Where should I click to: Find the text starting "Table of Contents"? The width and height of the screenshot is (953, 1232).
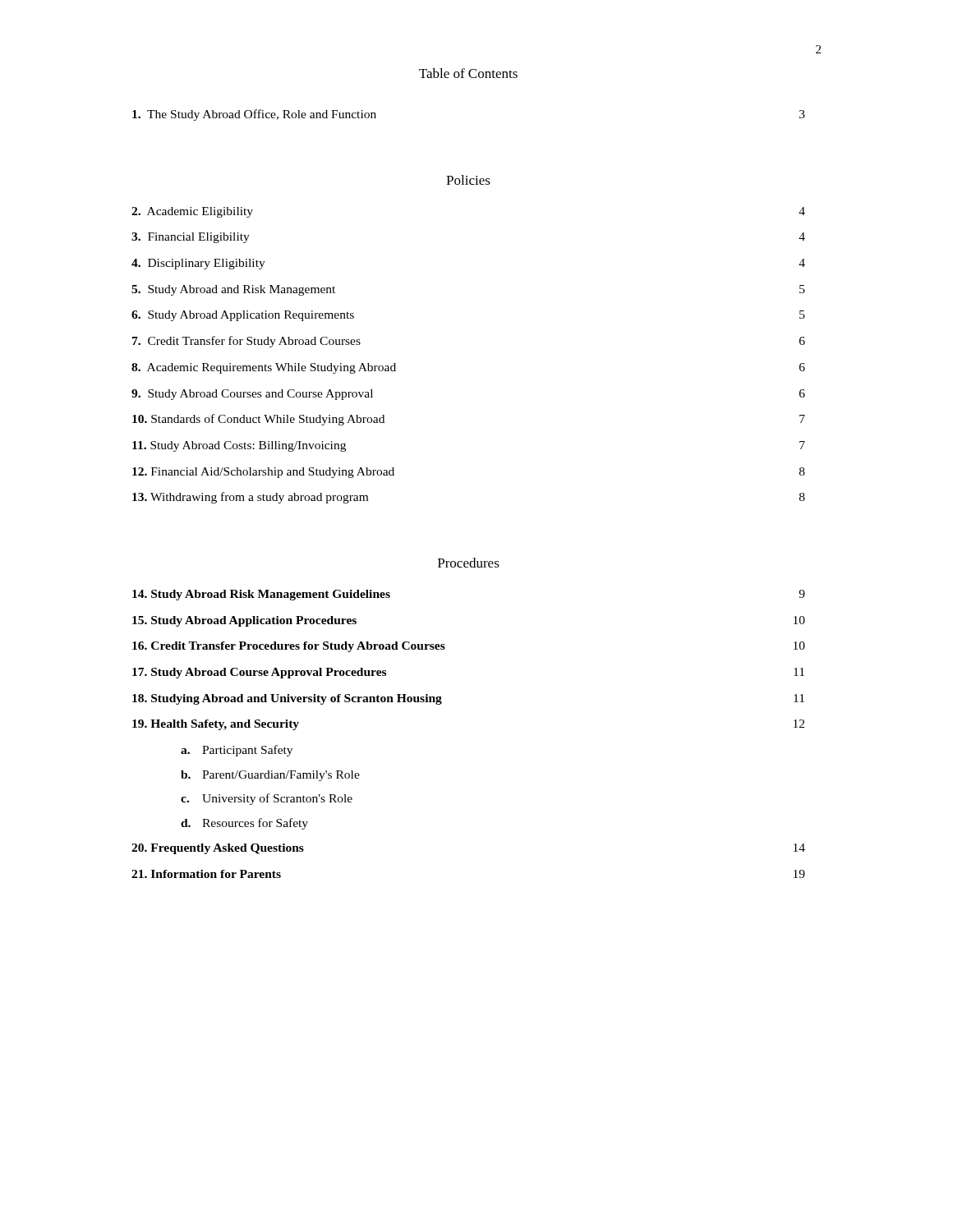(468, 73)
